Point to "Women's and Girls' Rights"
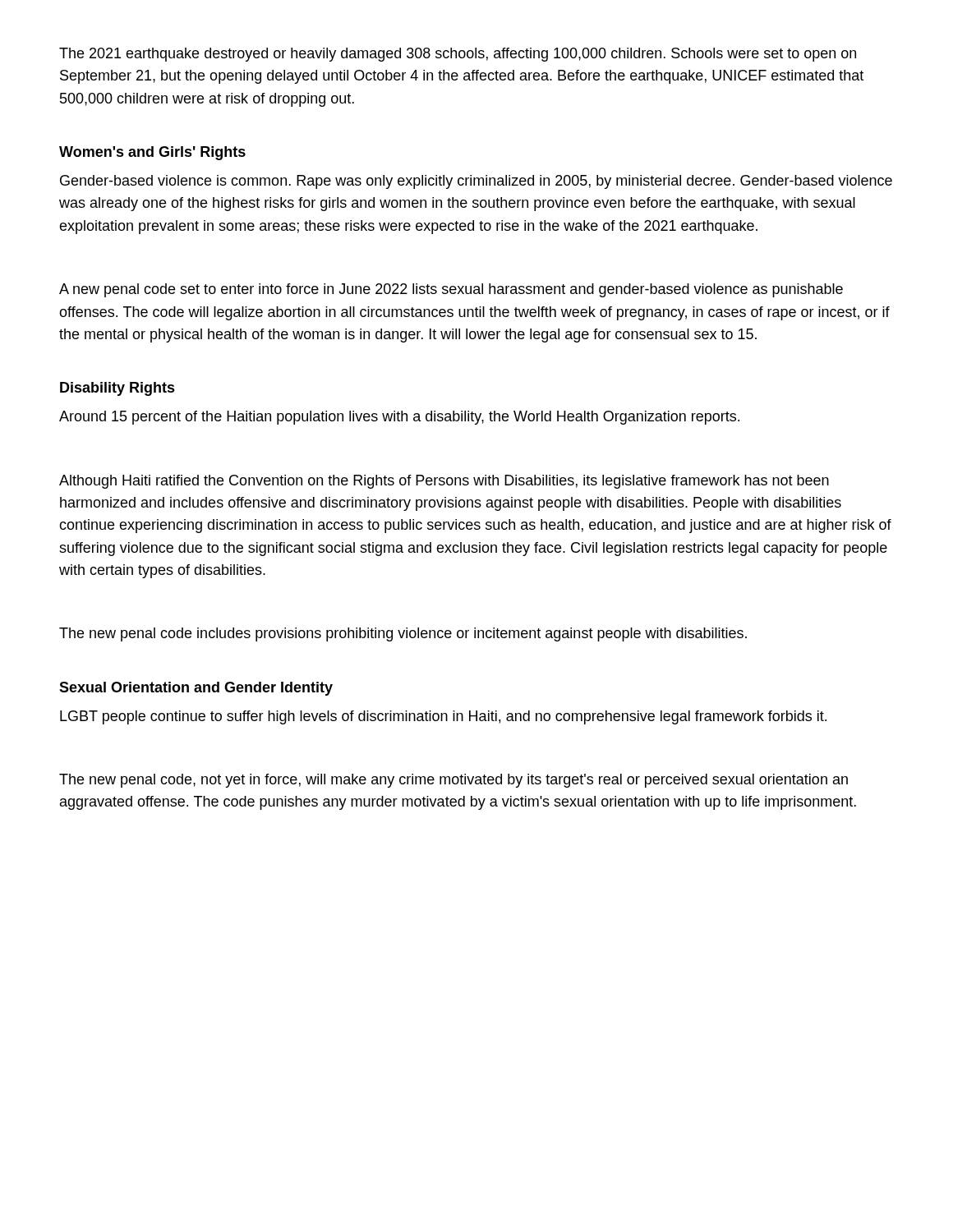Viewport: 953px width, 1232px height. pyautogui.click(x=153, y=152)
